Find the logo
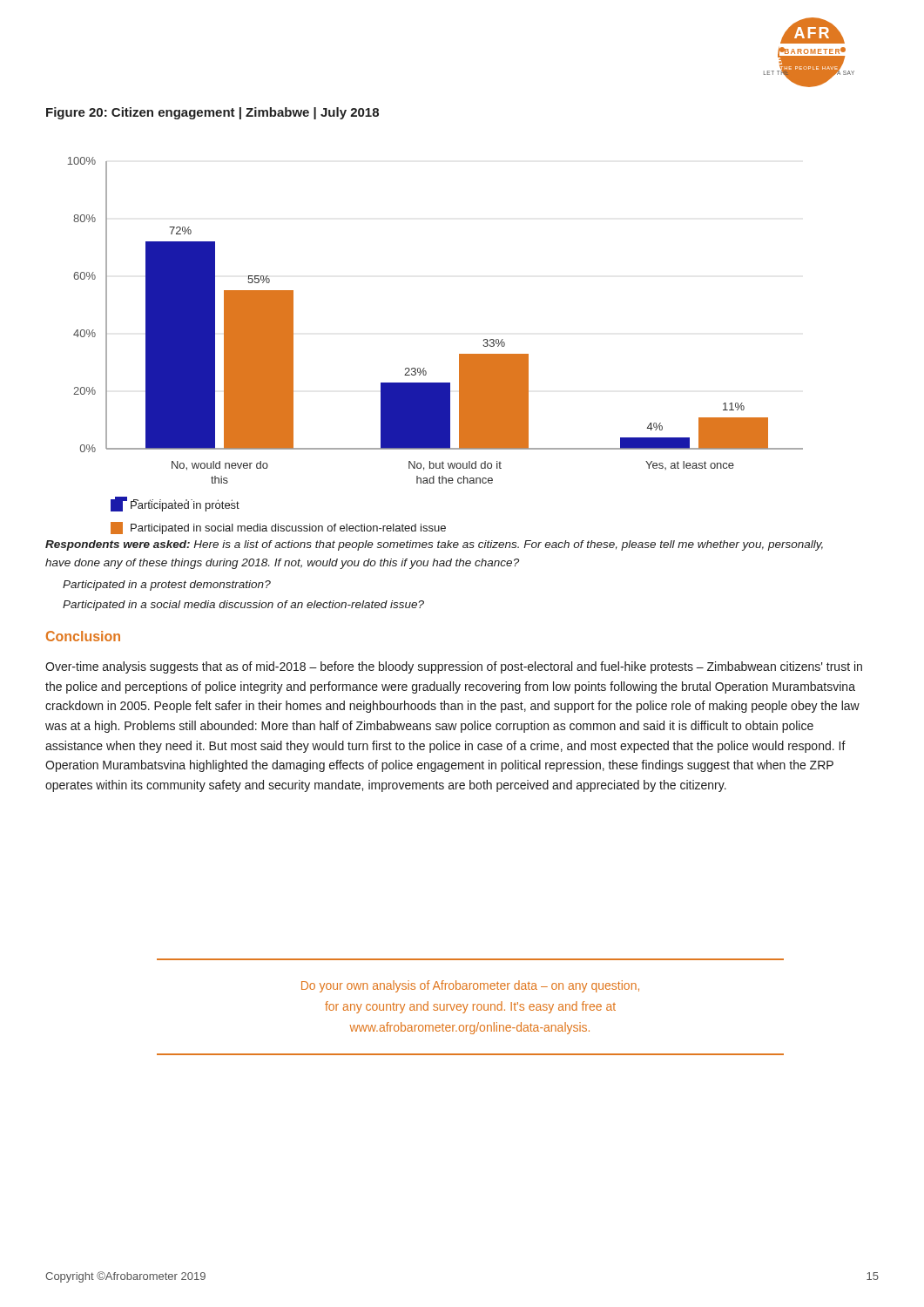The image size is (924, 1307). pyautogui.click(x=809, y=57)
